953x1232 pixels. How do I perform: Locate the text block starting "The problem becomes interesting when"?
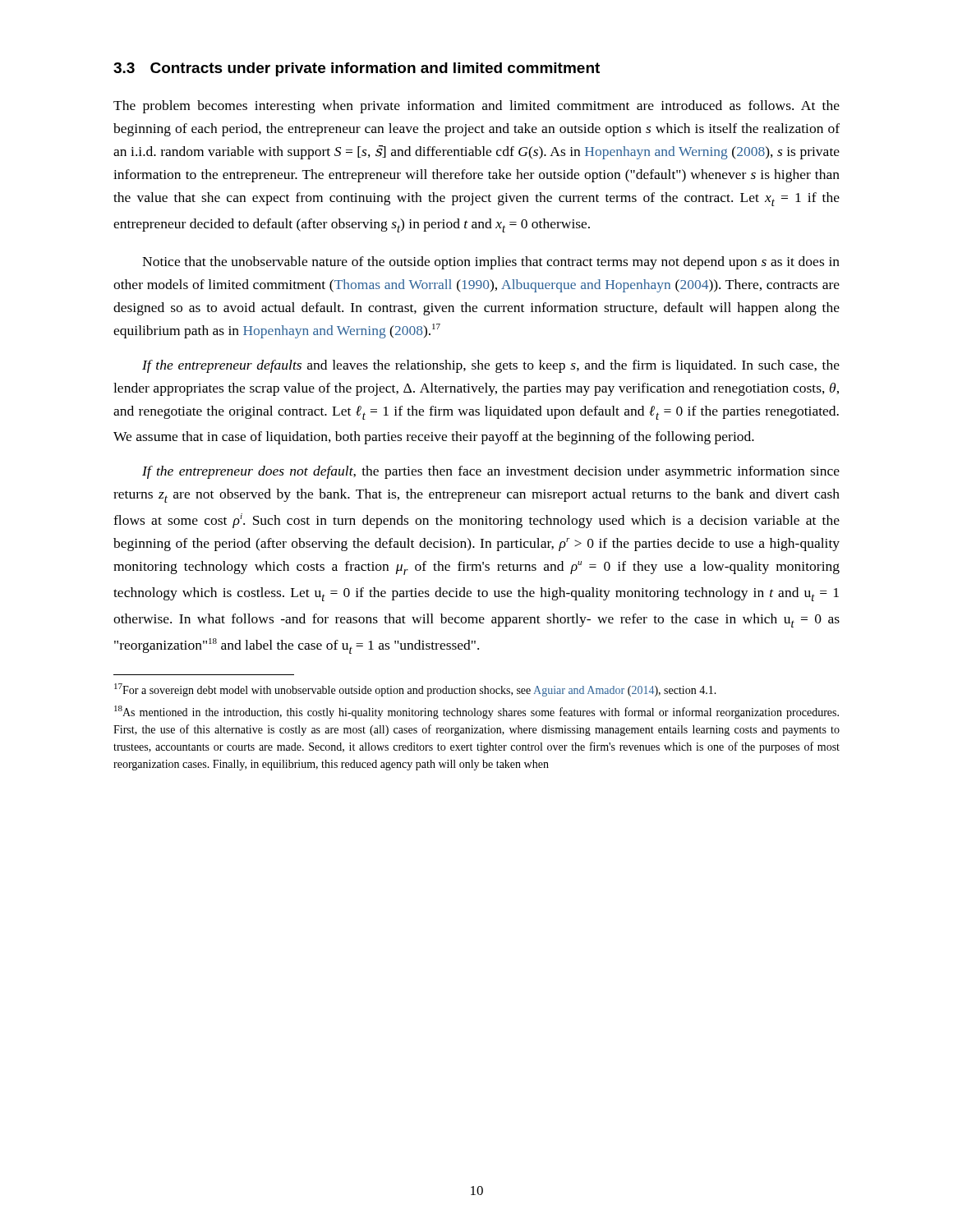(476, 166)
